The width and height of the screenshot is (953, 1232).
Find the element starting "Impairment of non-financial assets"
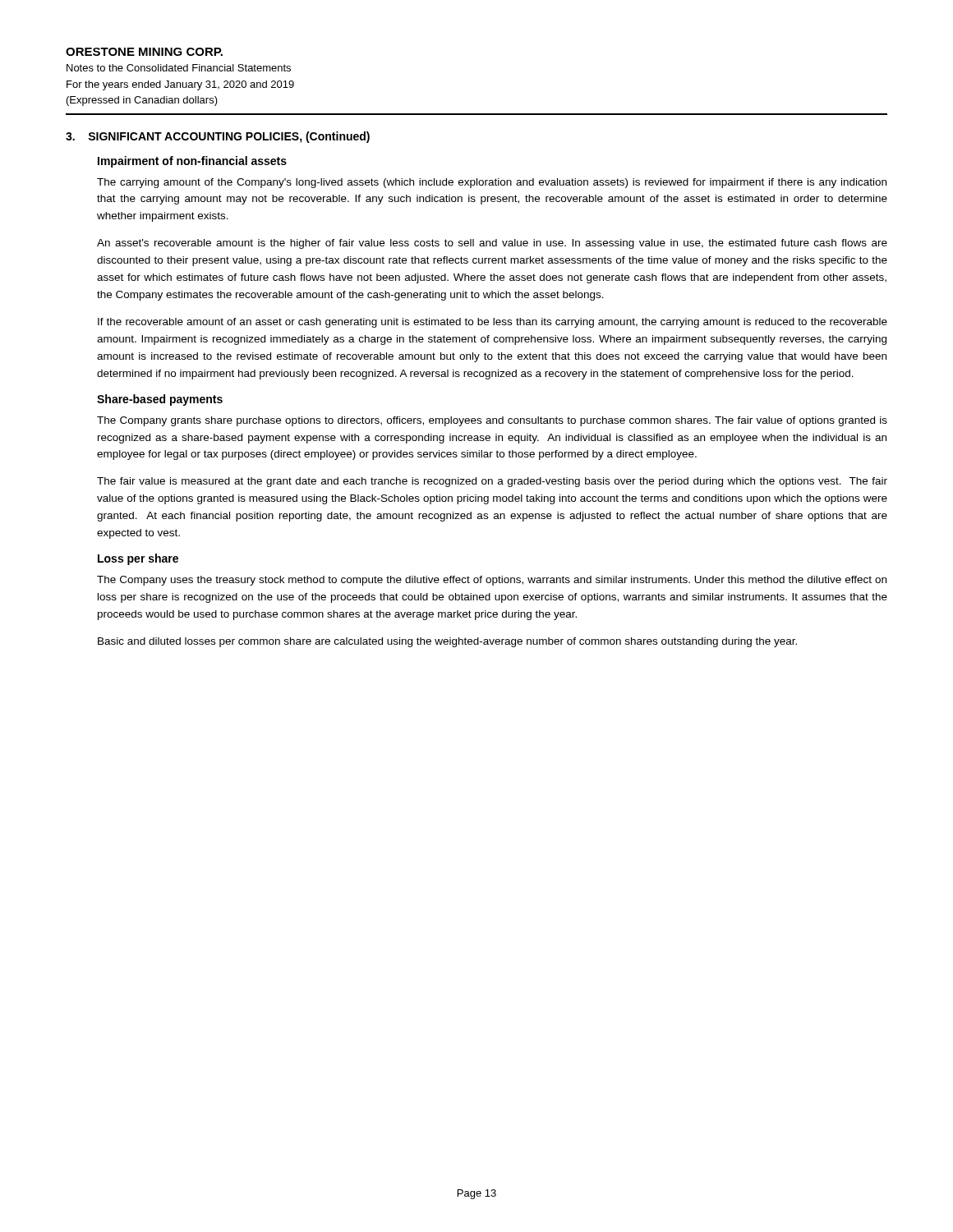tap(192, 161)
